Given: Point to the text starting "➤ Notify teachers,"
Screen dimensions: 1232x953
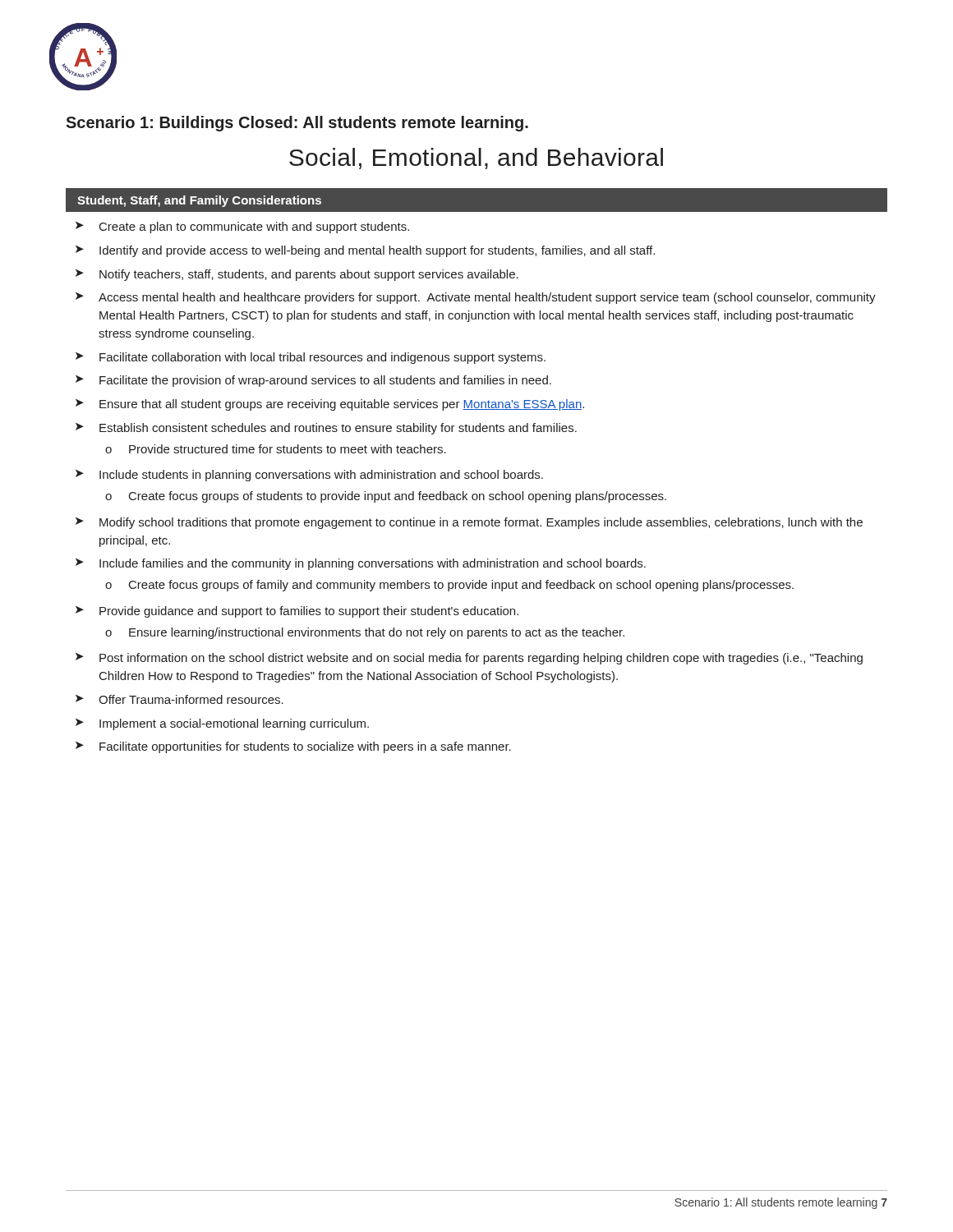Looking at the screenshot, I should coord(481,274).
